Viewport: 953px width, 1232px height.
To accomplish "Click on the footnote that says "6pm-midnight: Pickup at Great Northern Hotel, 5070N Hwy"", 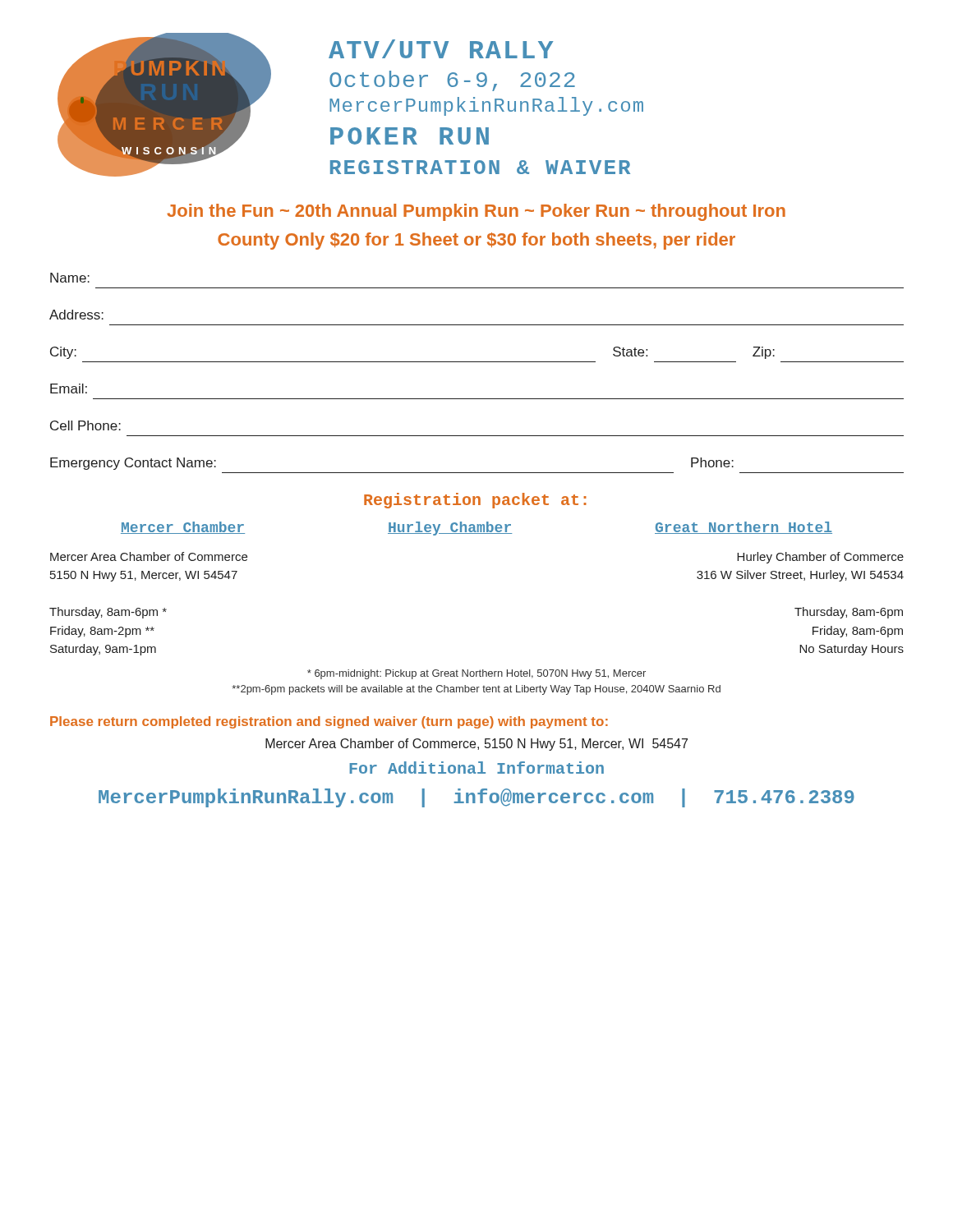I will coord(476,681).
